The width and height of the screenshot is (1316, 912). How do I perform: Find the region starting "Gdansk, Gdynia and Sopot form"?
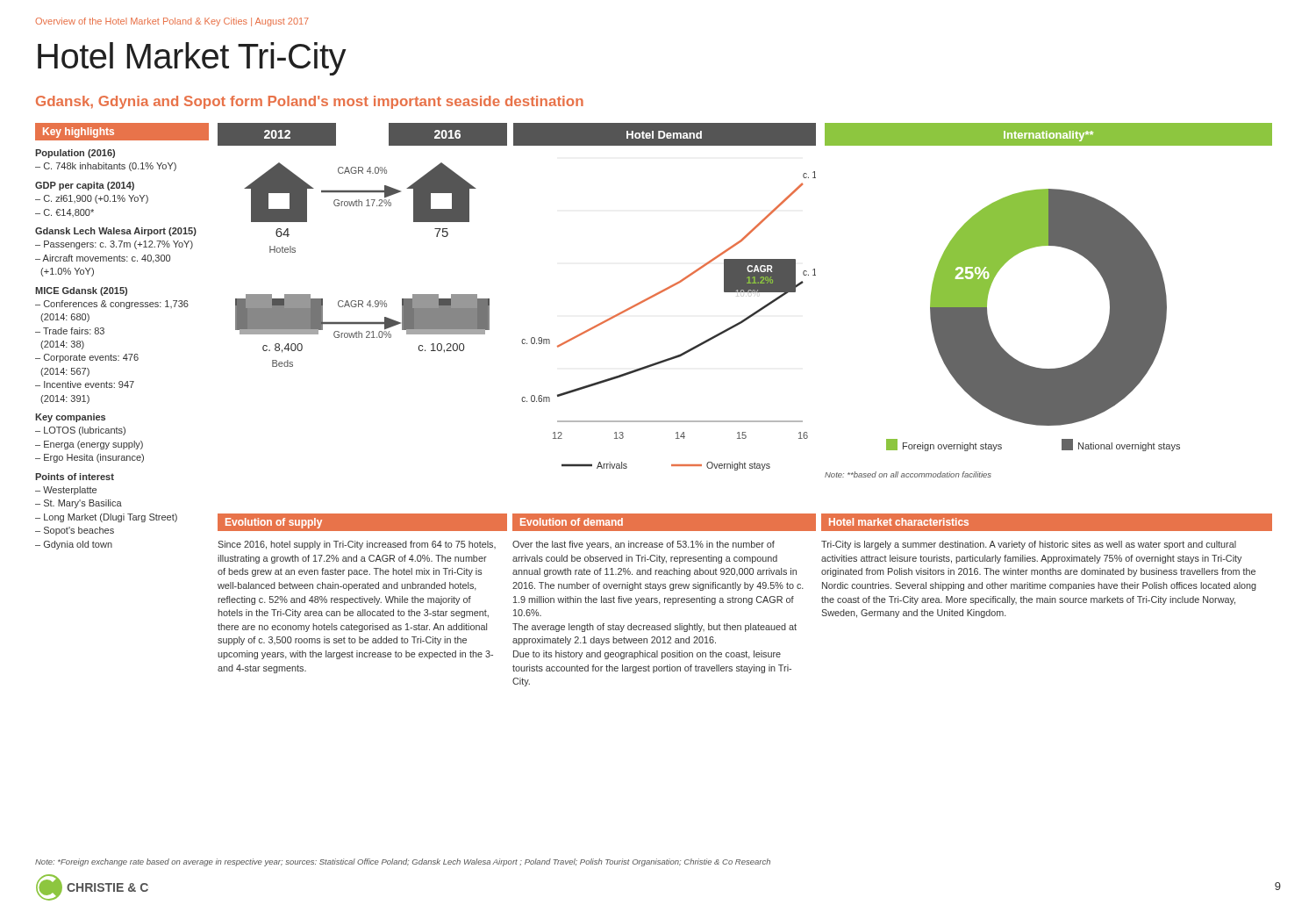point(310,101)
